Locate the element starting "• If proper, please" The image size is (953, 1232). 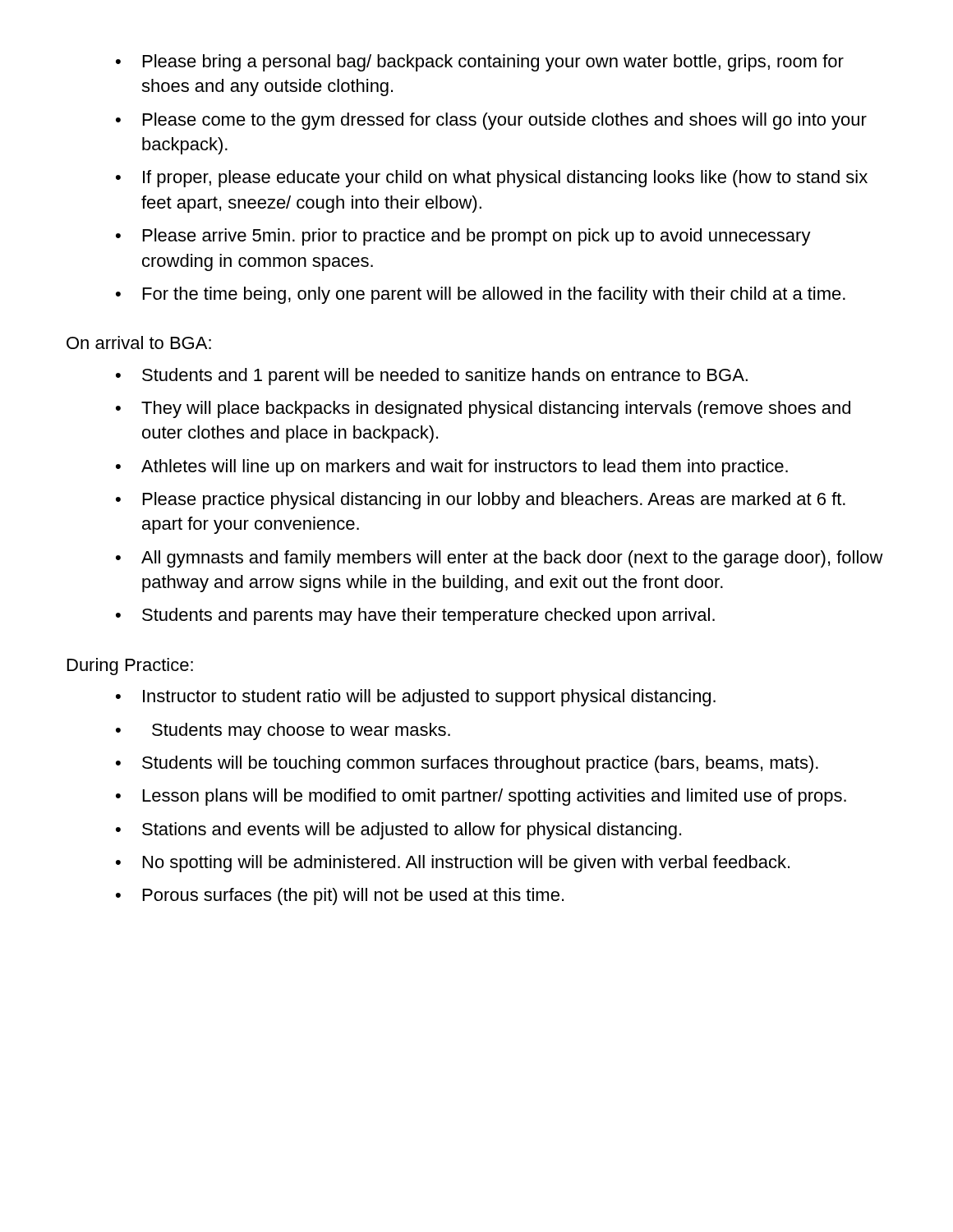pyautogui.click(x=501, y=190)
